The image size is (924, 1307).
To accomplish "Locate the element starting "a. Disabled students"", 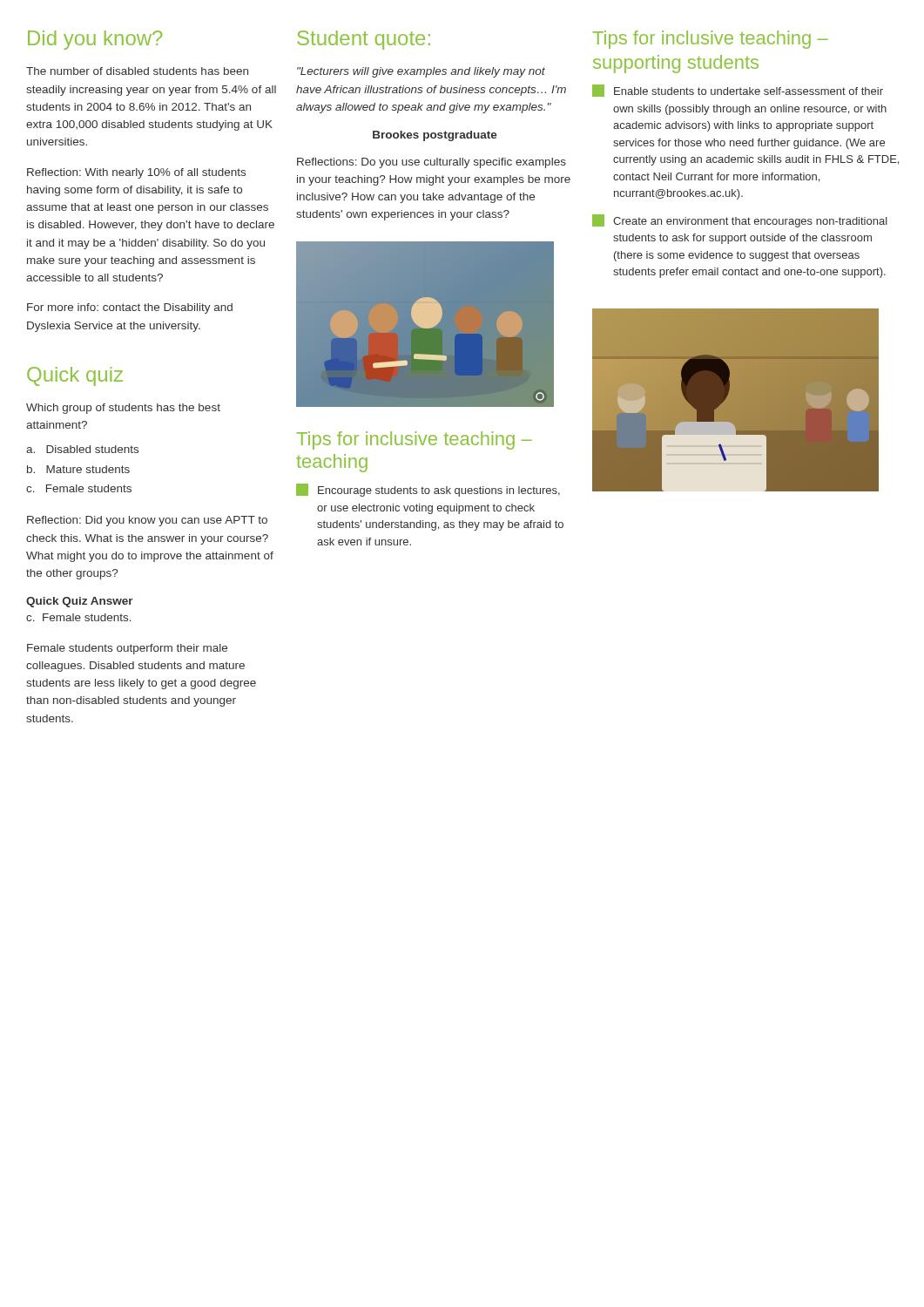I will (x=82, y=449).
